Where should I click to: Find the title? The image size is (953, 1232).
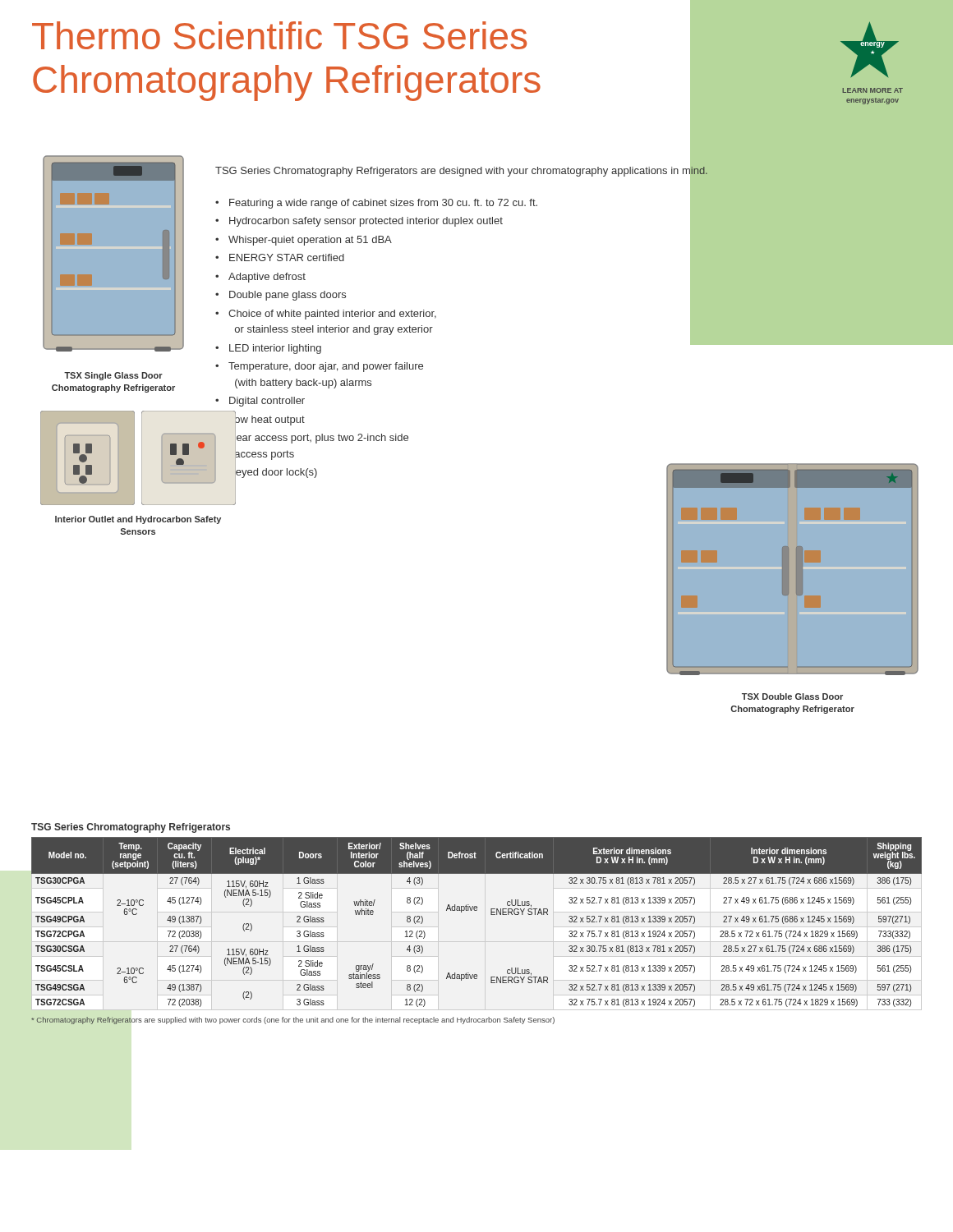pyautogui.click(x=420, y=58)
